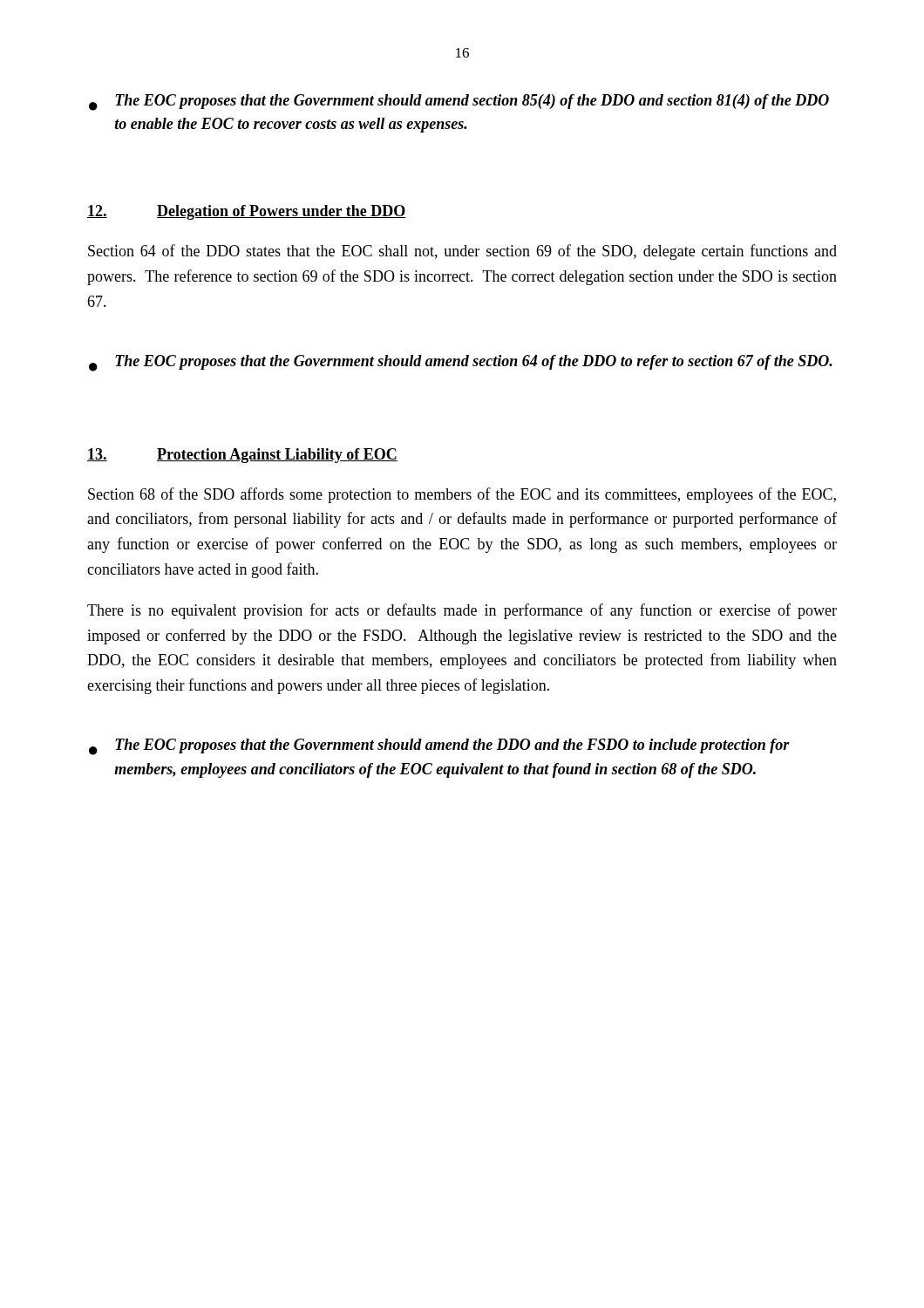Locate the text block containing "Section 68 of the SDO"
The height and width of the screenshot is (1308, 924).
pyautogui.click(x=462, y=532)
